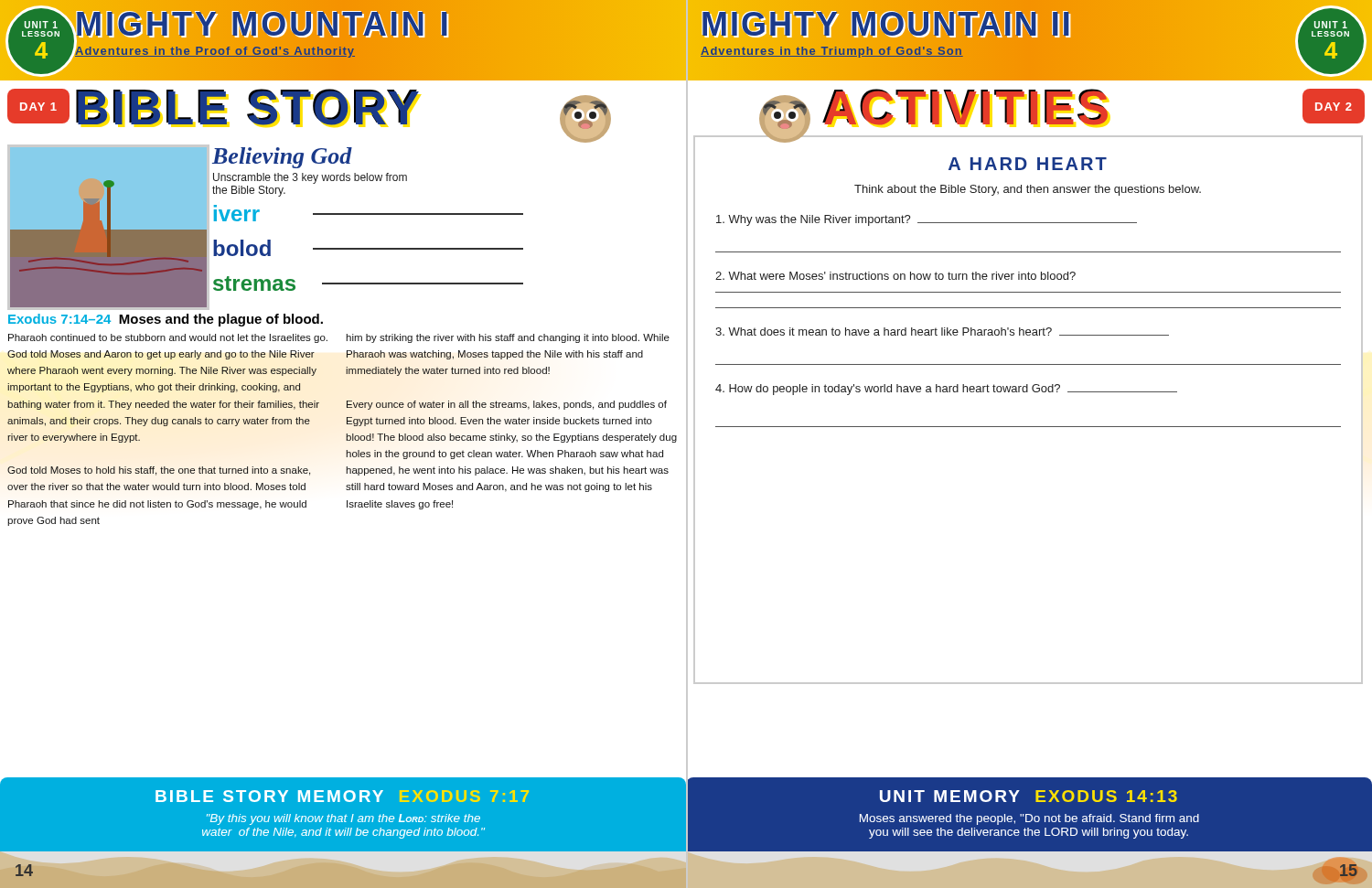1372x888 pixels.
Task: Locate the table with the text "A HARD HEART Think"
Action: tap(1028, 410)
